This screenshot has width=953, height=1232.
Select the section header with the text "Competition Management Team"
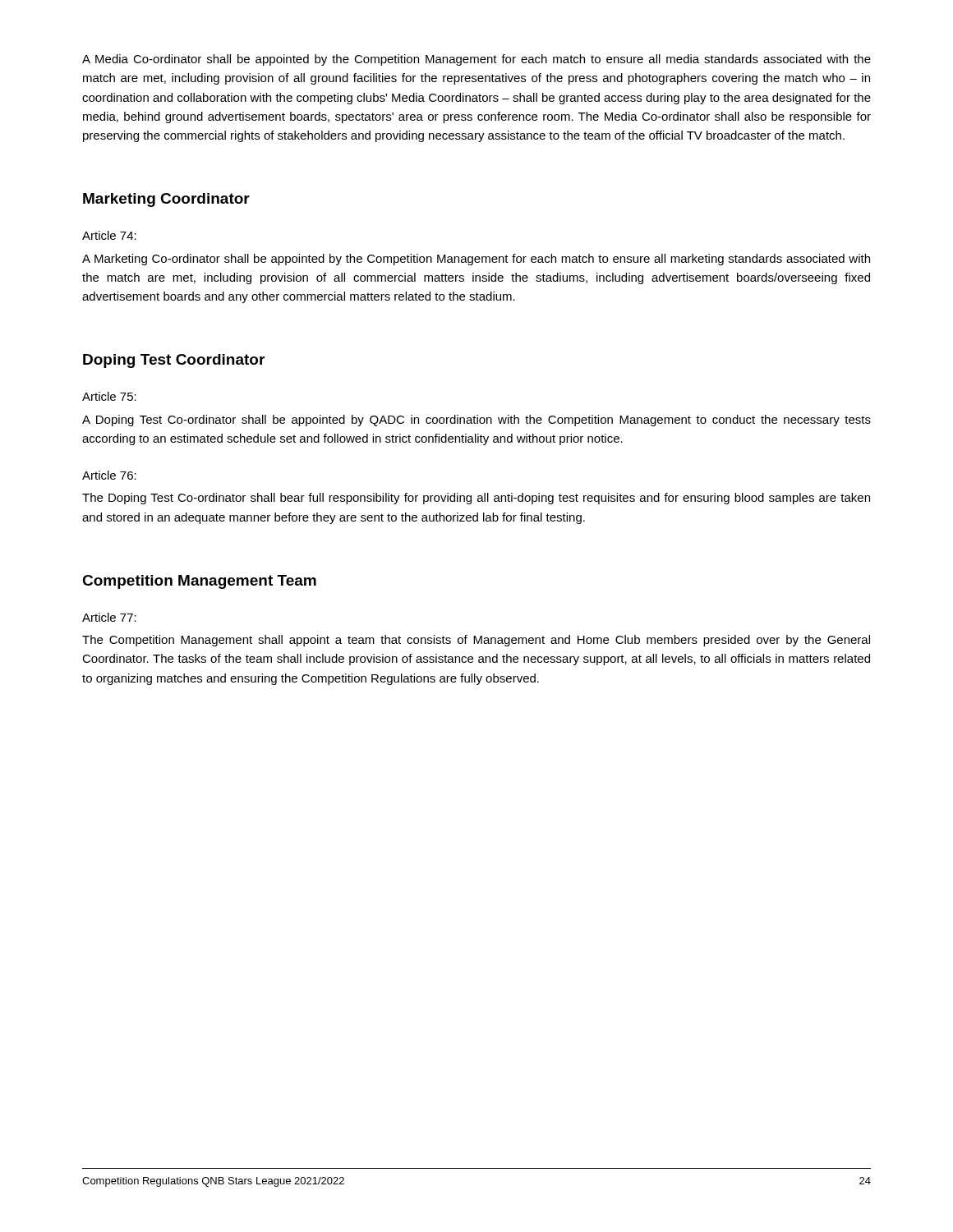[200, 580]
